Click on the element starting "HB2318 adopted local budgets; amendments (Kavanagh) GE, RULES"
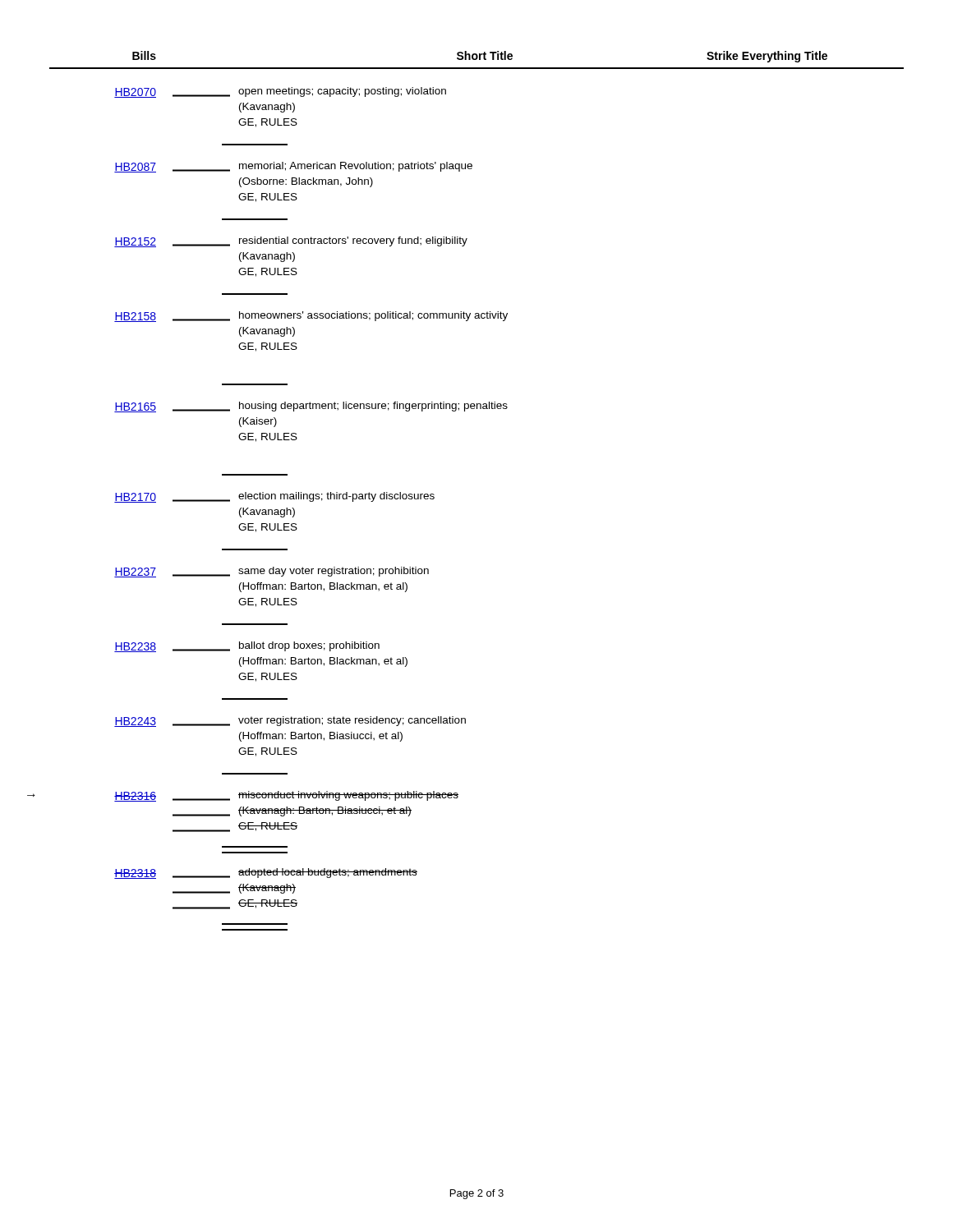This screenshot has width=953, height=1232. 266,873
